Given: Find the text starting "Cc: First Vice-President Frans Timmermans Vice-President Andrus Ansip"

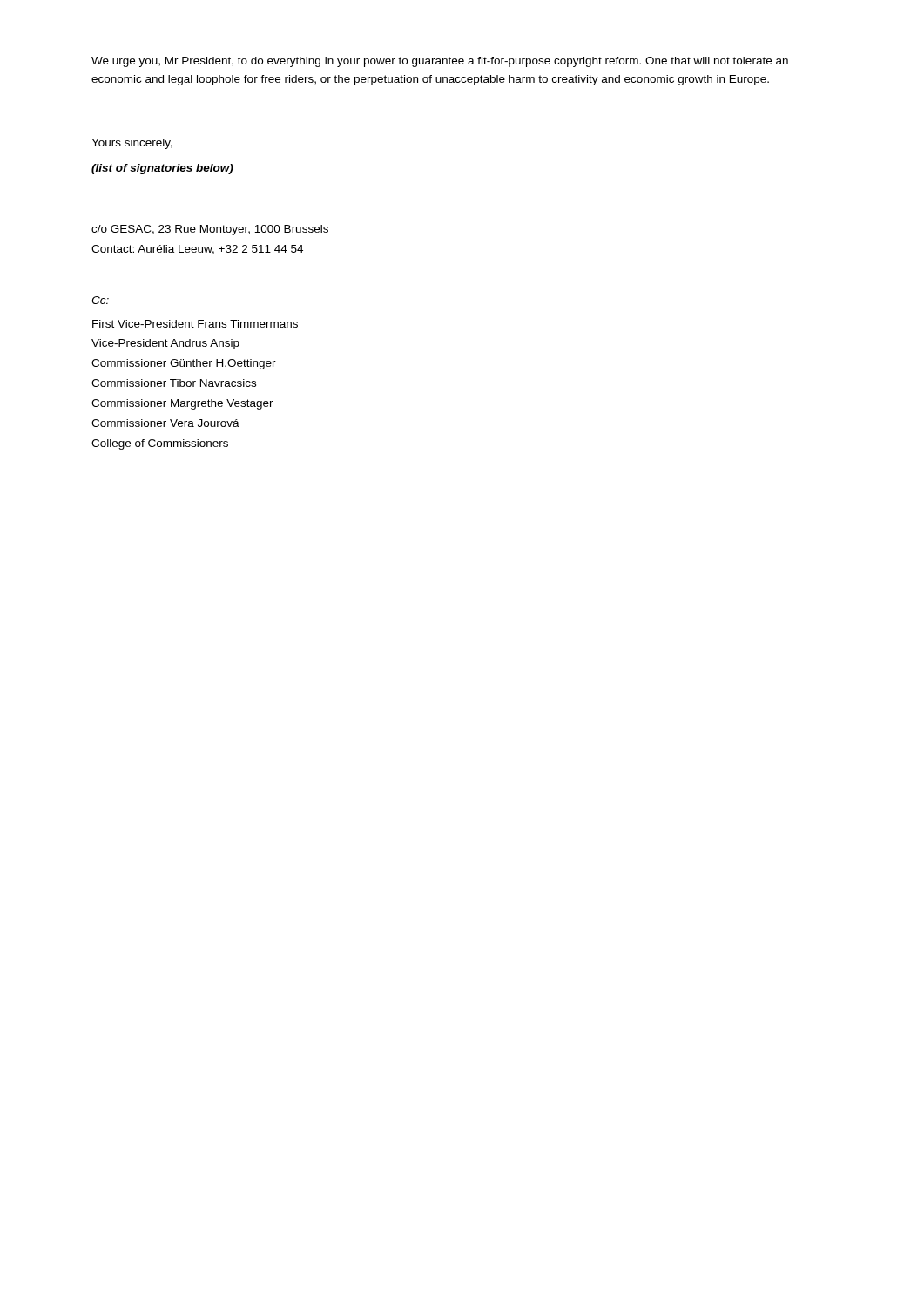Looking at the screenshot, I should click(100, 300).
